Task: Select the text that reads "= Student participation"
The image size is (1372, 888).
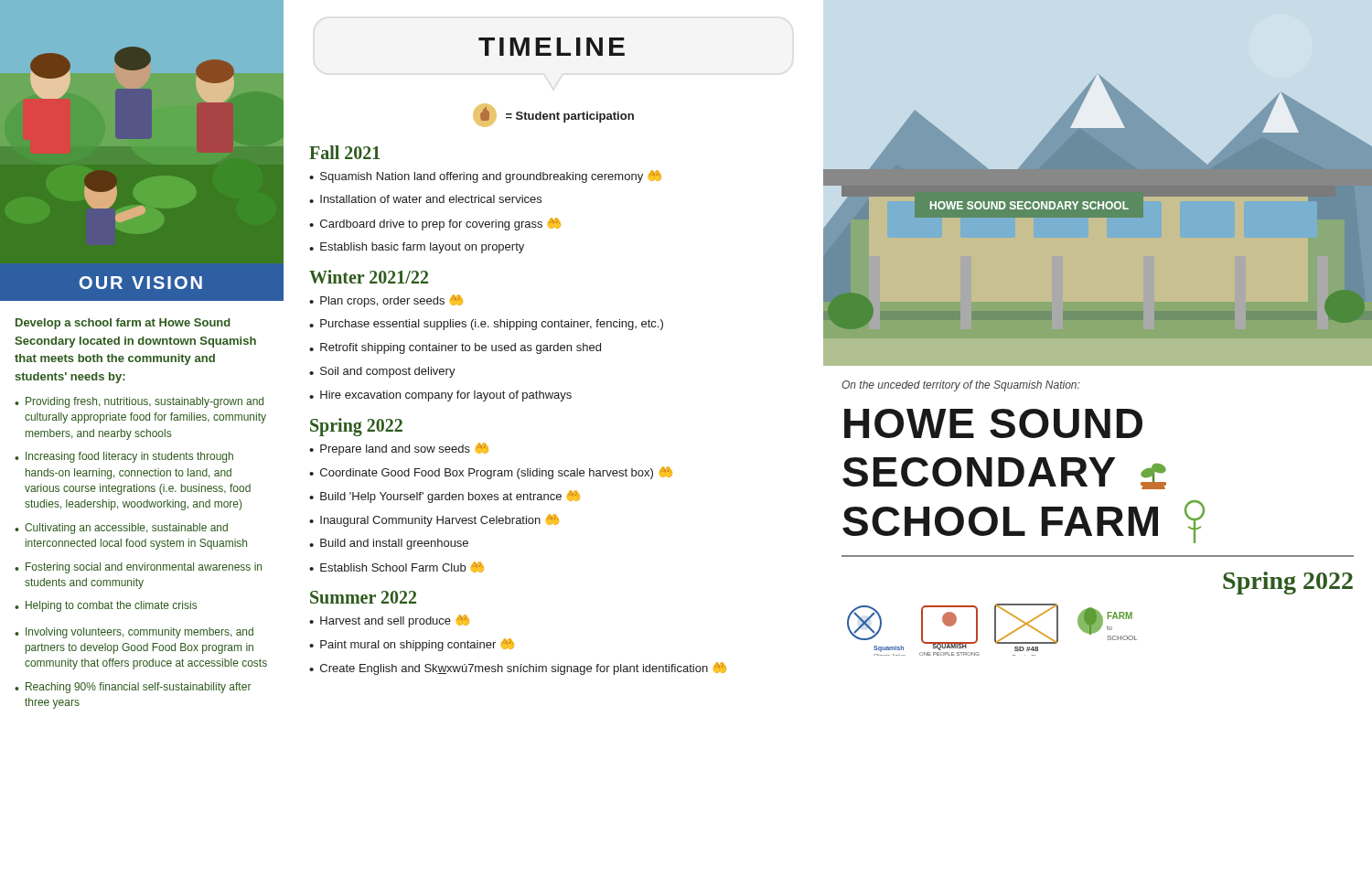Action: click(x=553, y=115)
